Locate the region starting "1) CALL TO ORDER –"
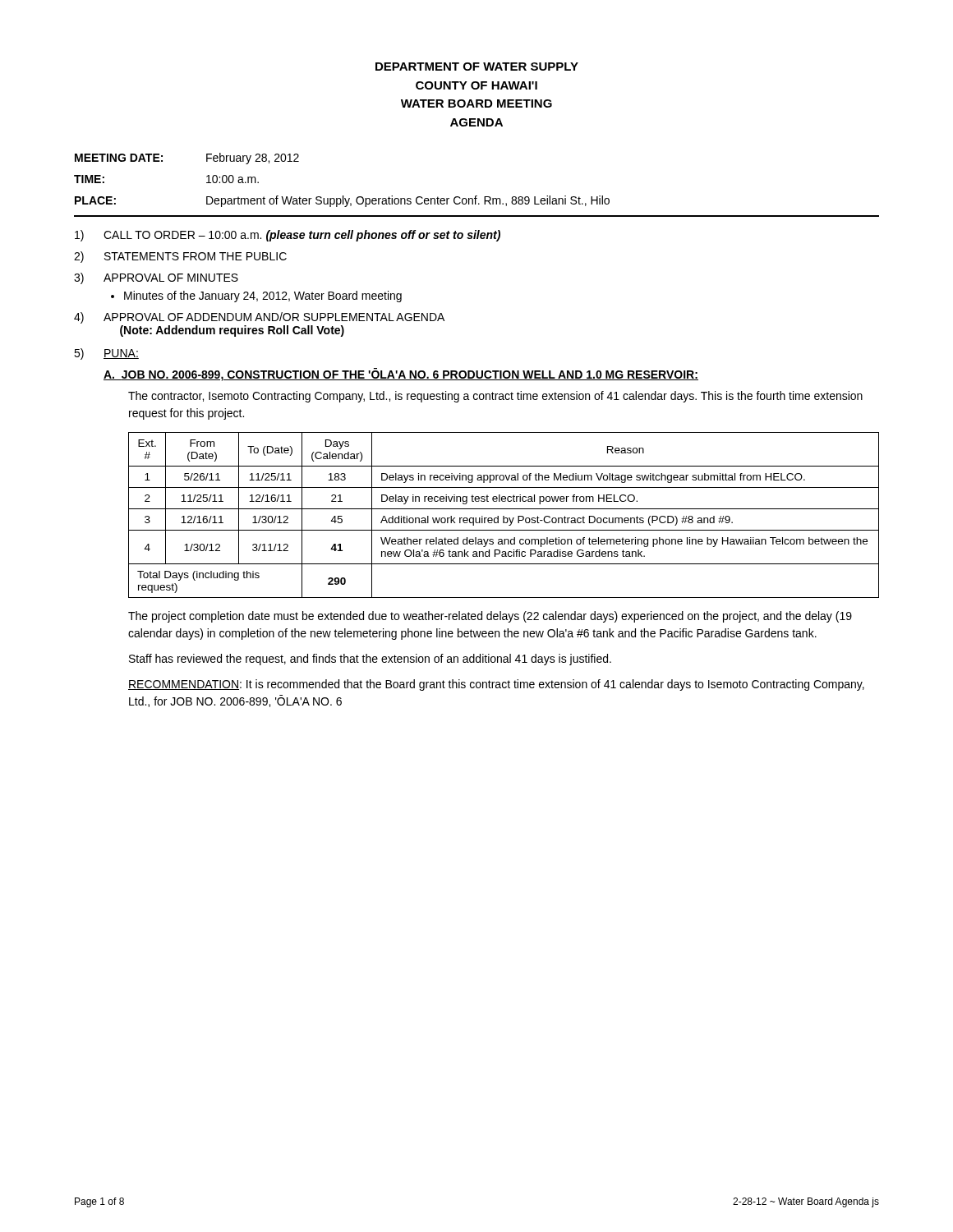The width and height of the screenshot is (953, 1232). coord(476,235)
